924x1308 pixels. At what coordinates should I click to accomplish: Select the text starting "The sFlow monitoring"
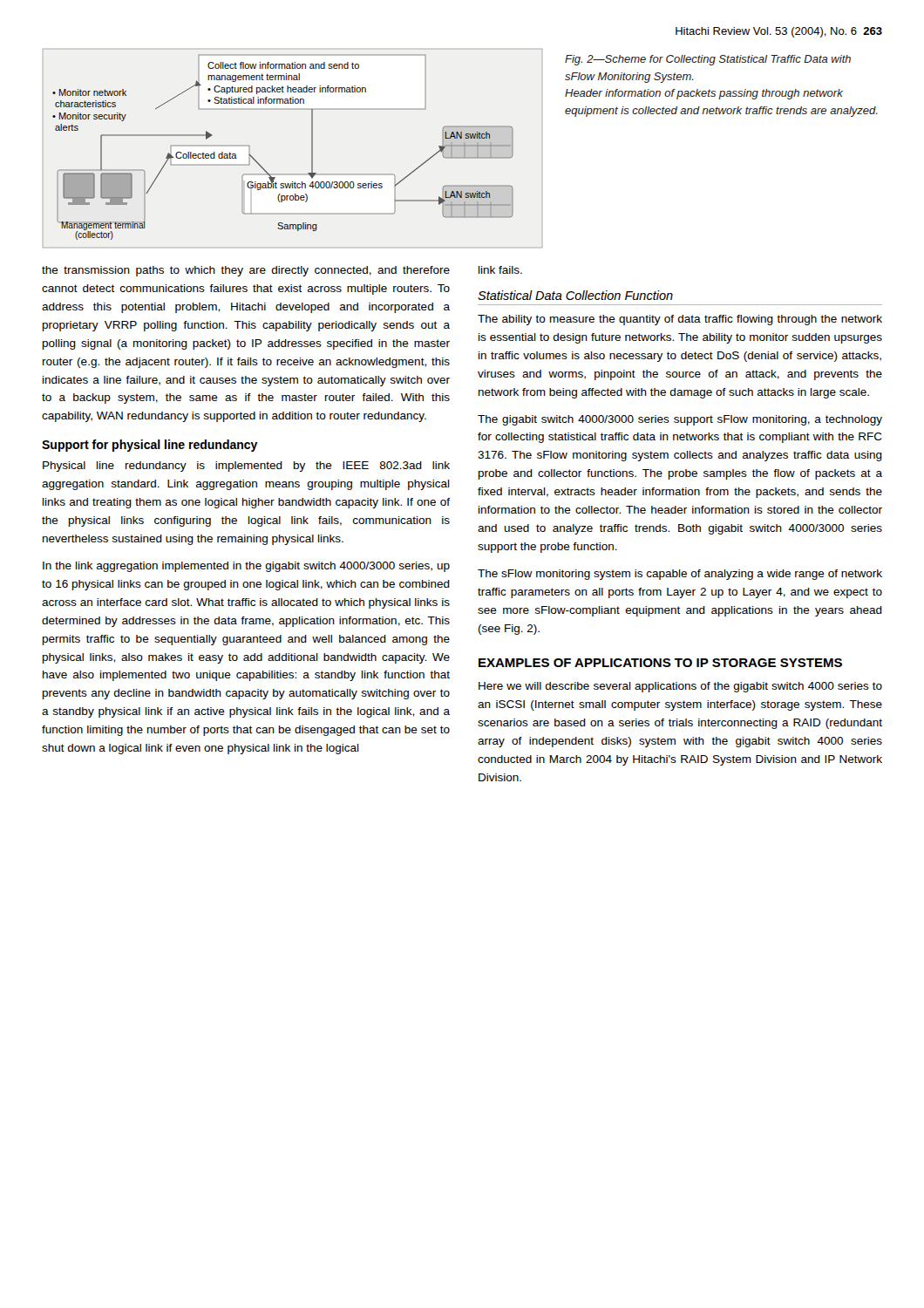point(680,601)
